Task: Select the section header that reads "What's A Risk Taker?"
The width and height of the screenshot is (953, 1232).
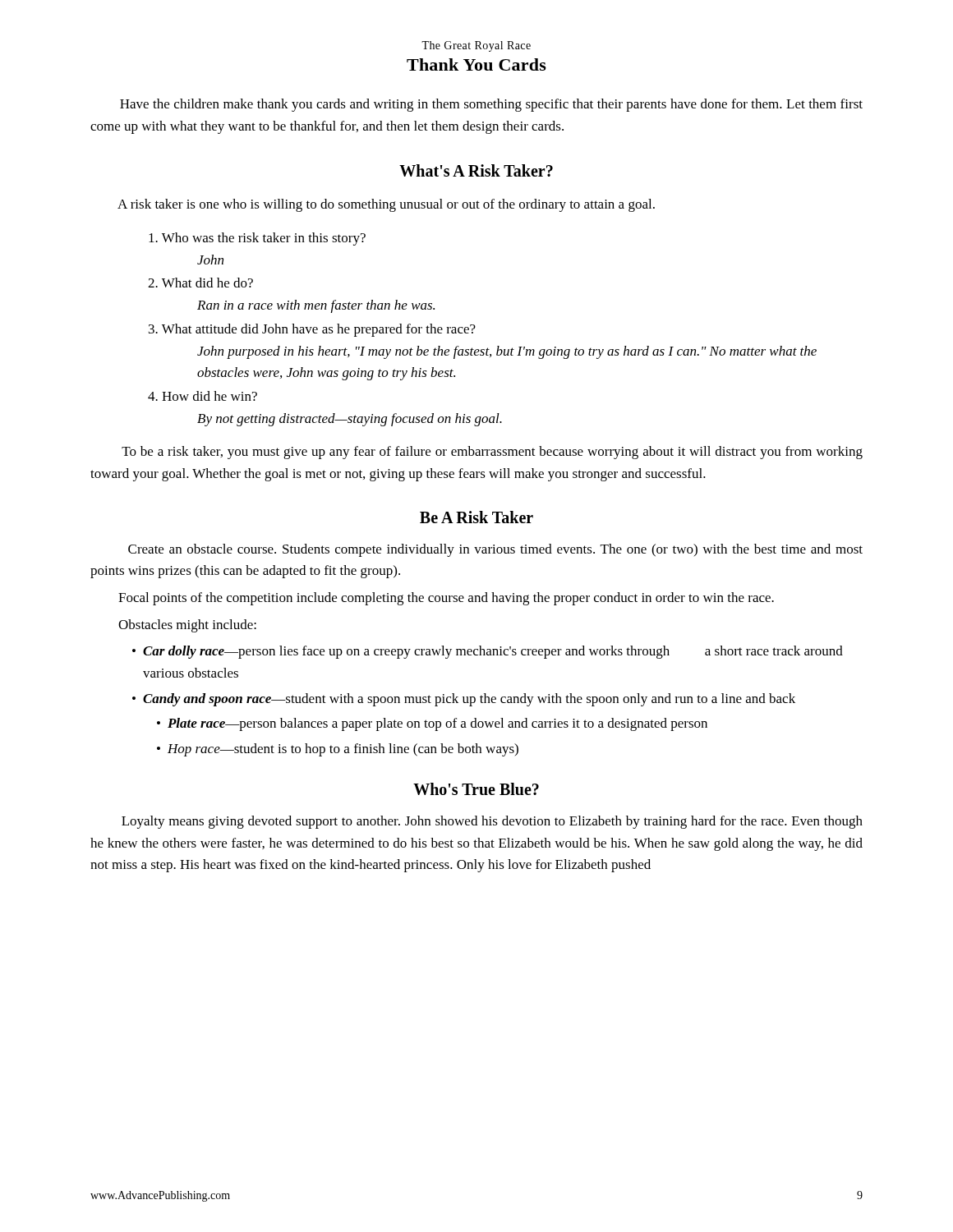Action: [476, 171]
